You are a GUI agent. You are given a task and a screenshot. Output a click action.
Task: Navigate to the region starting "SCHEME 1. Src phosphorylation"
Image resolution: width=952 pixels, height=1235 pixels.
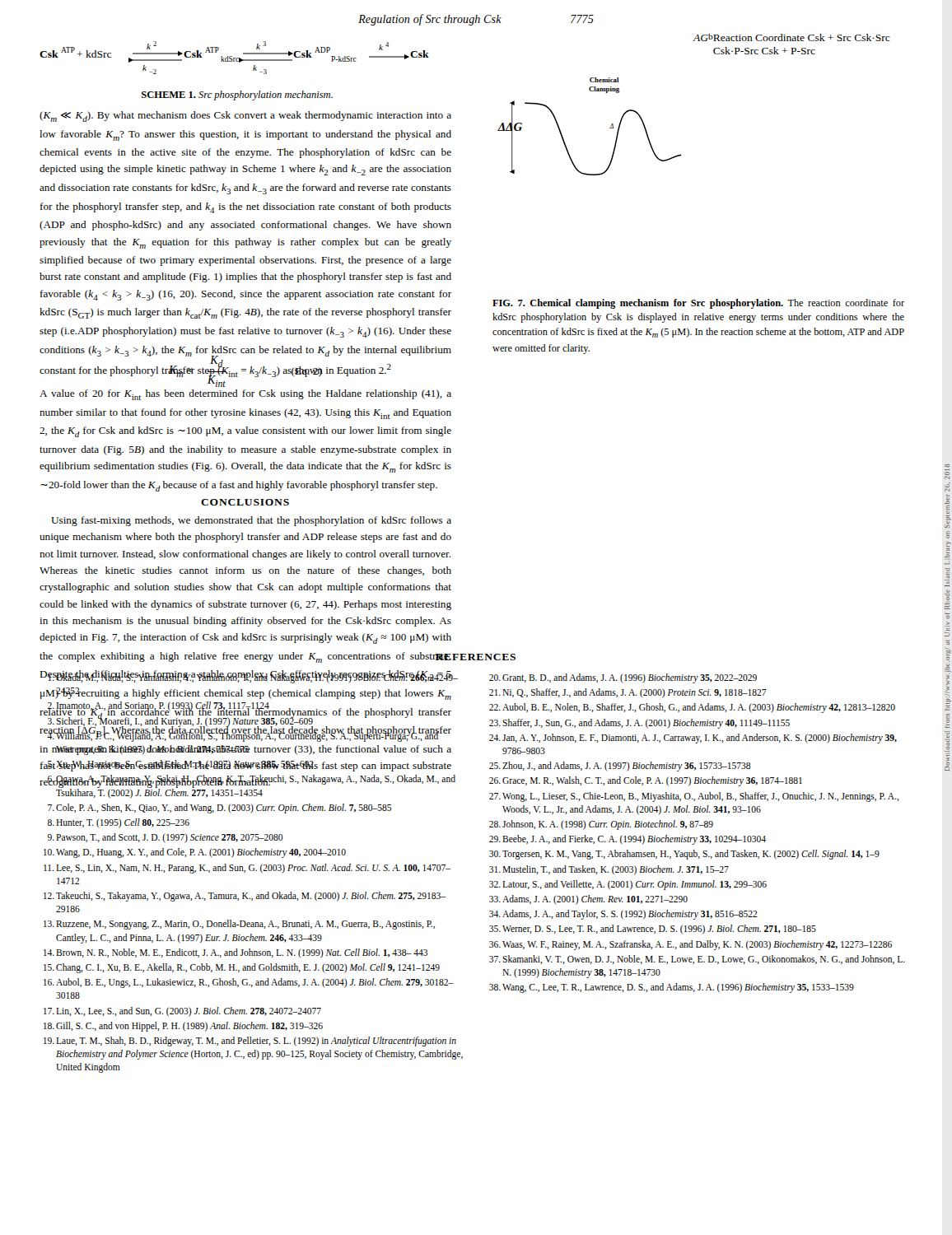coord(237,95)
